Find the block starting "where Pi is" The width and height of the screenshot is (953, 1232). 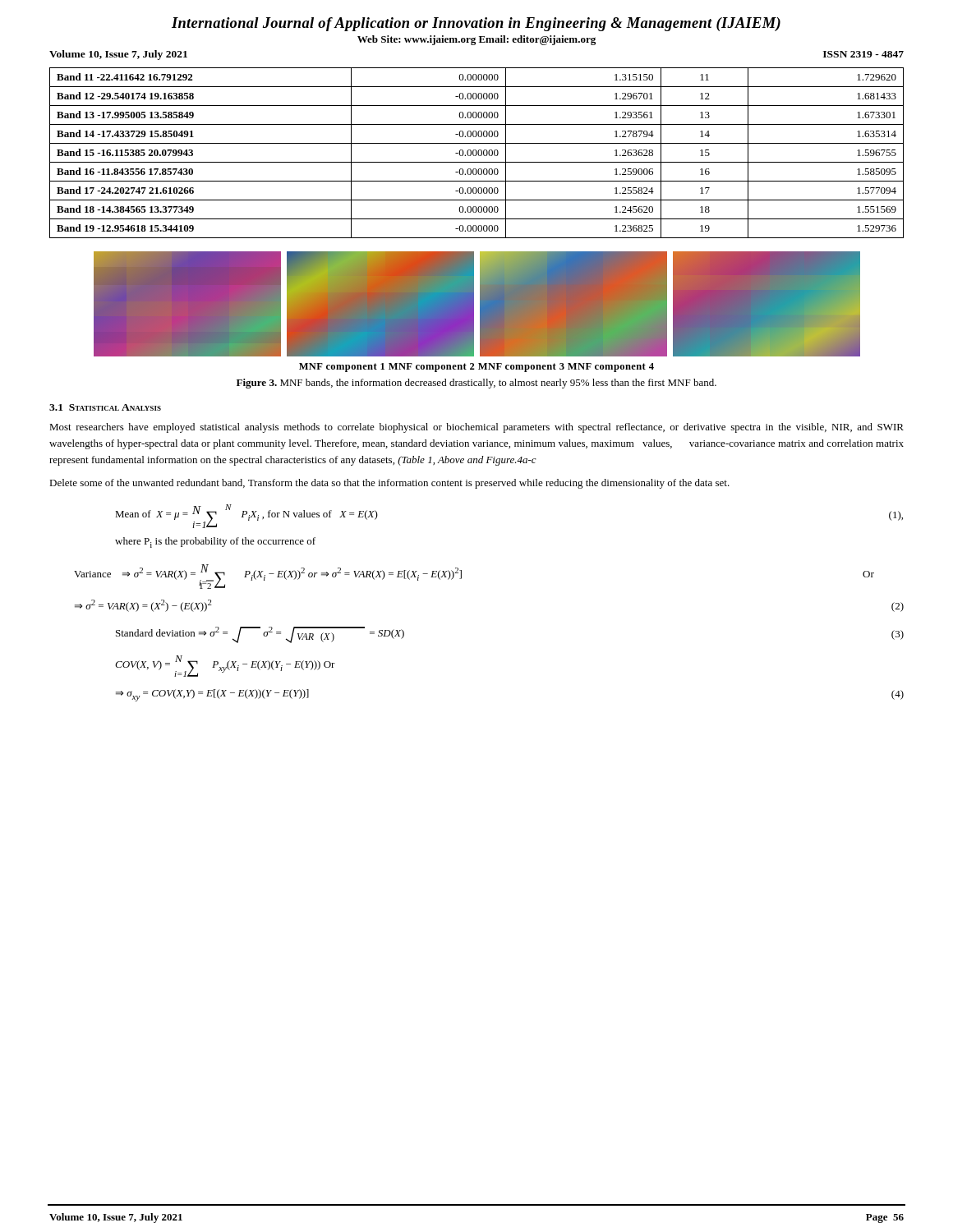coord(215,542)
